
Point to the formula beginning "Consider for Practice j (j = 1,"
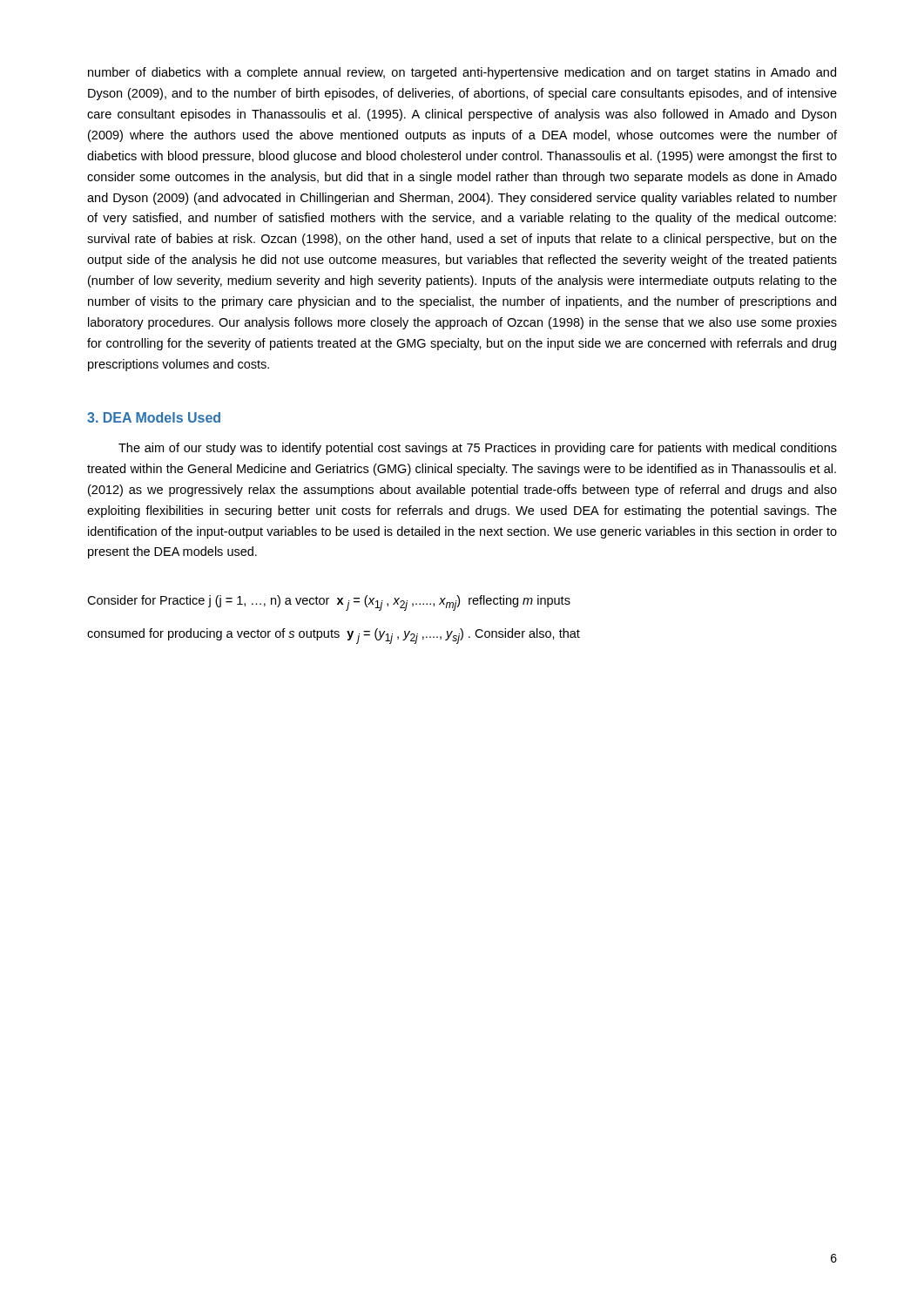329,602
